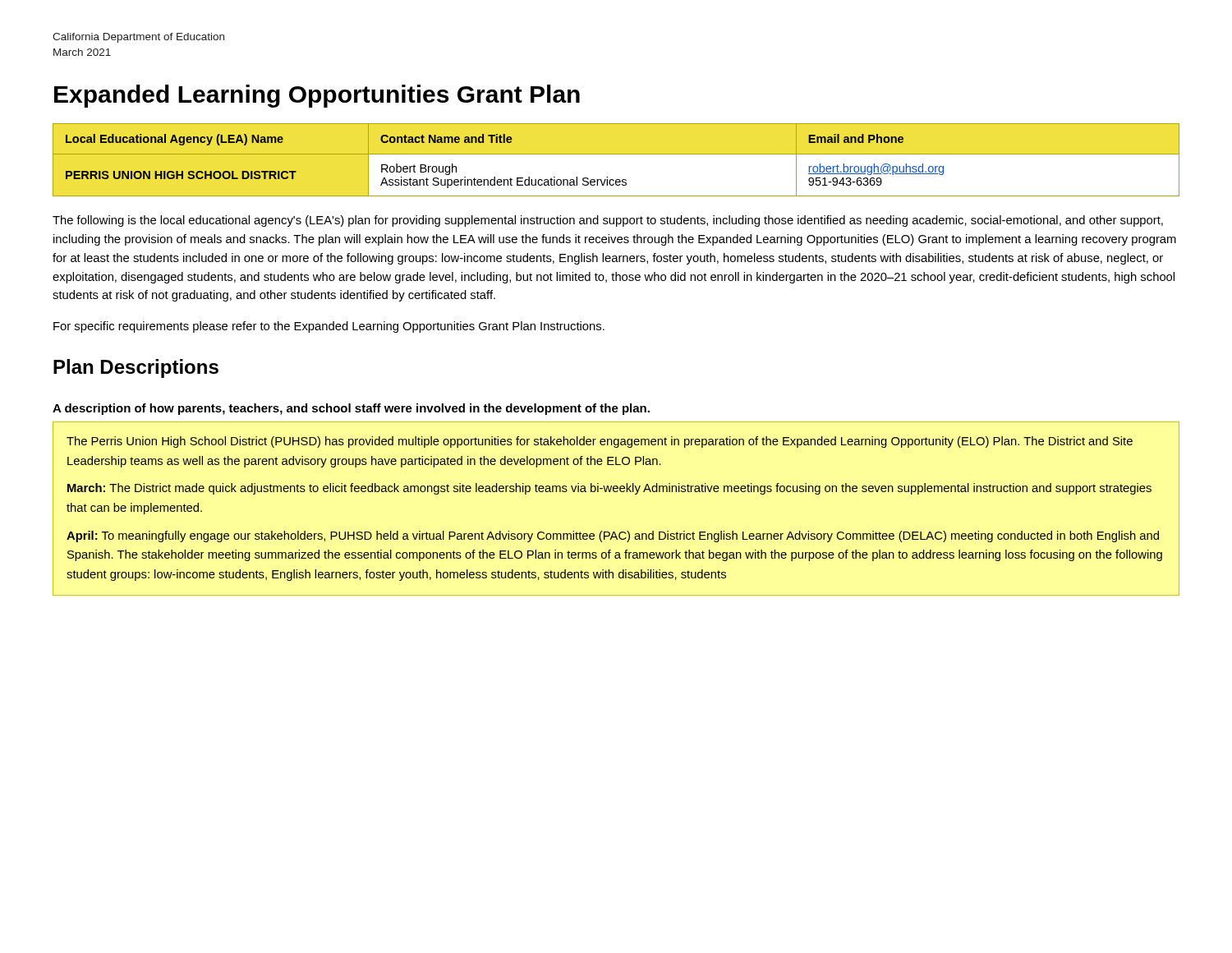Find the passage starting "The following is the"
The image size is (1232, 953).
(x=616, y=258)
